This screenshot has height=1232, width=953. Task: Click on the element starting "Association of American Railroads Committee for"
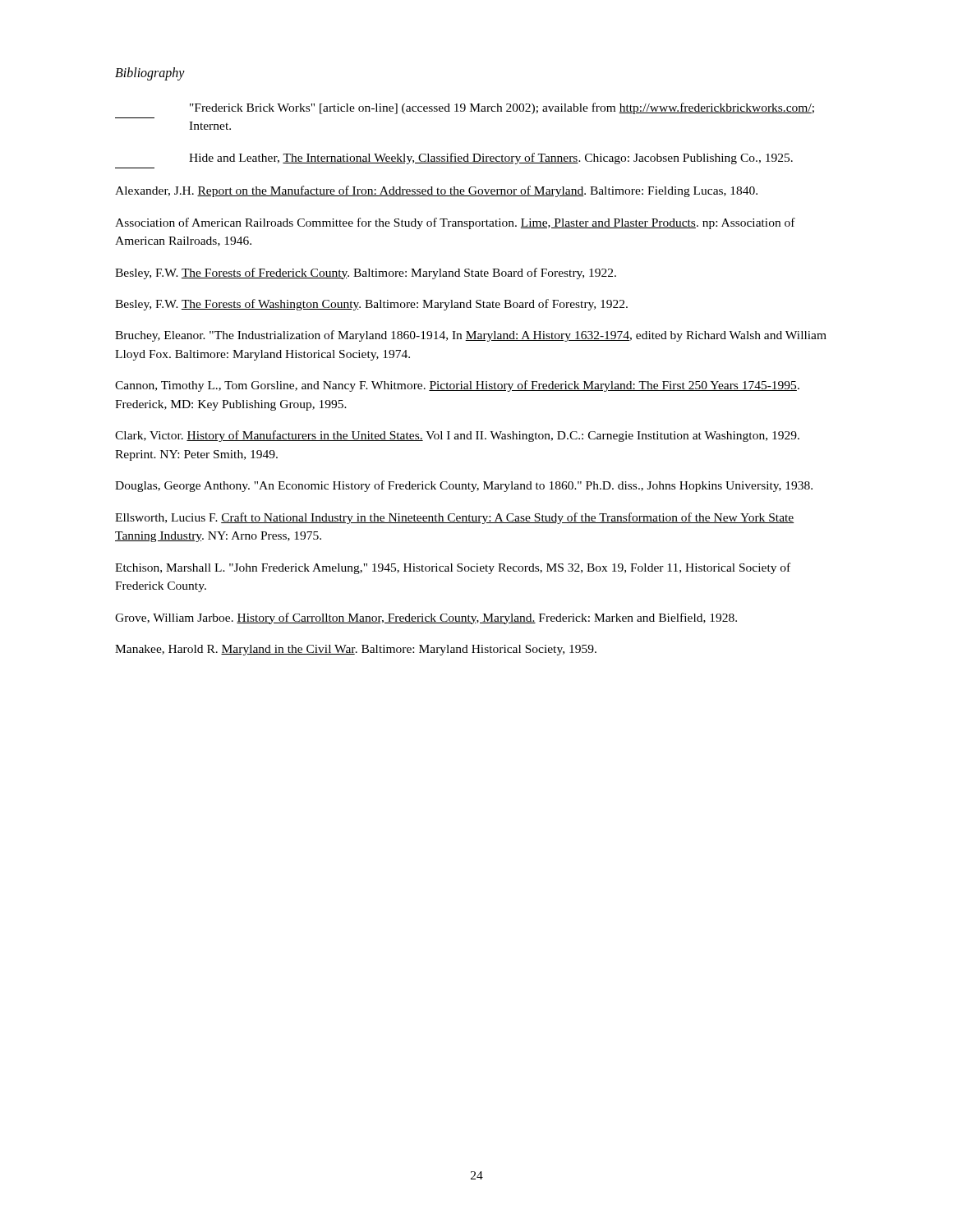[476, 232]
